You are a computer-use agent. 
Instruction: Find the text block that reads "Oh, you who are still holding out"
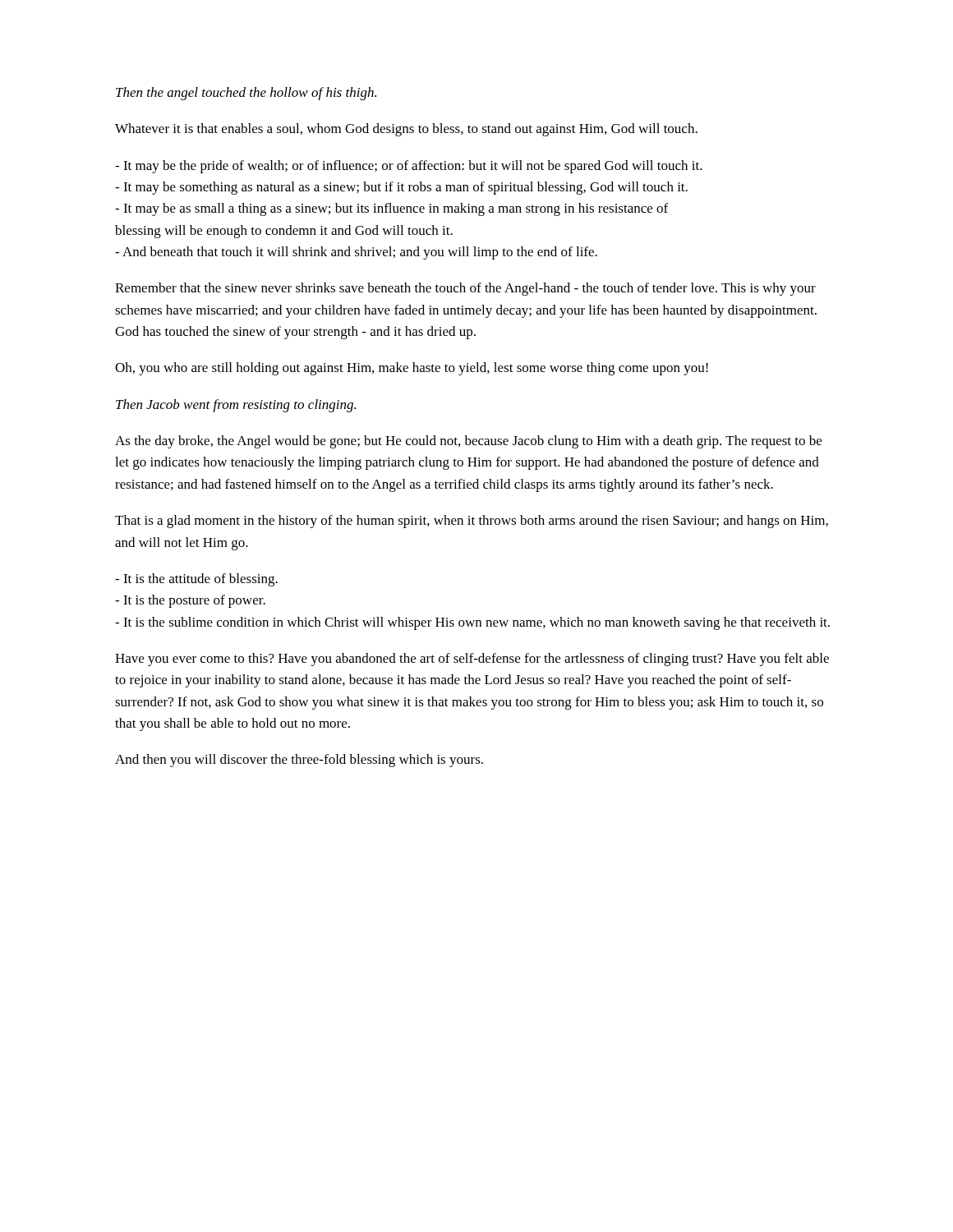(412, 368)
